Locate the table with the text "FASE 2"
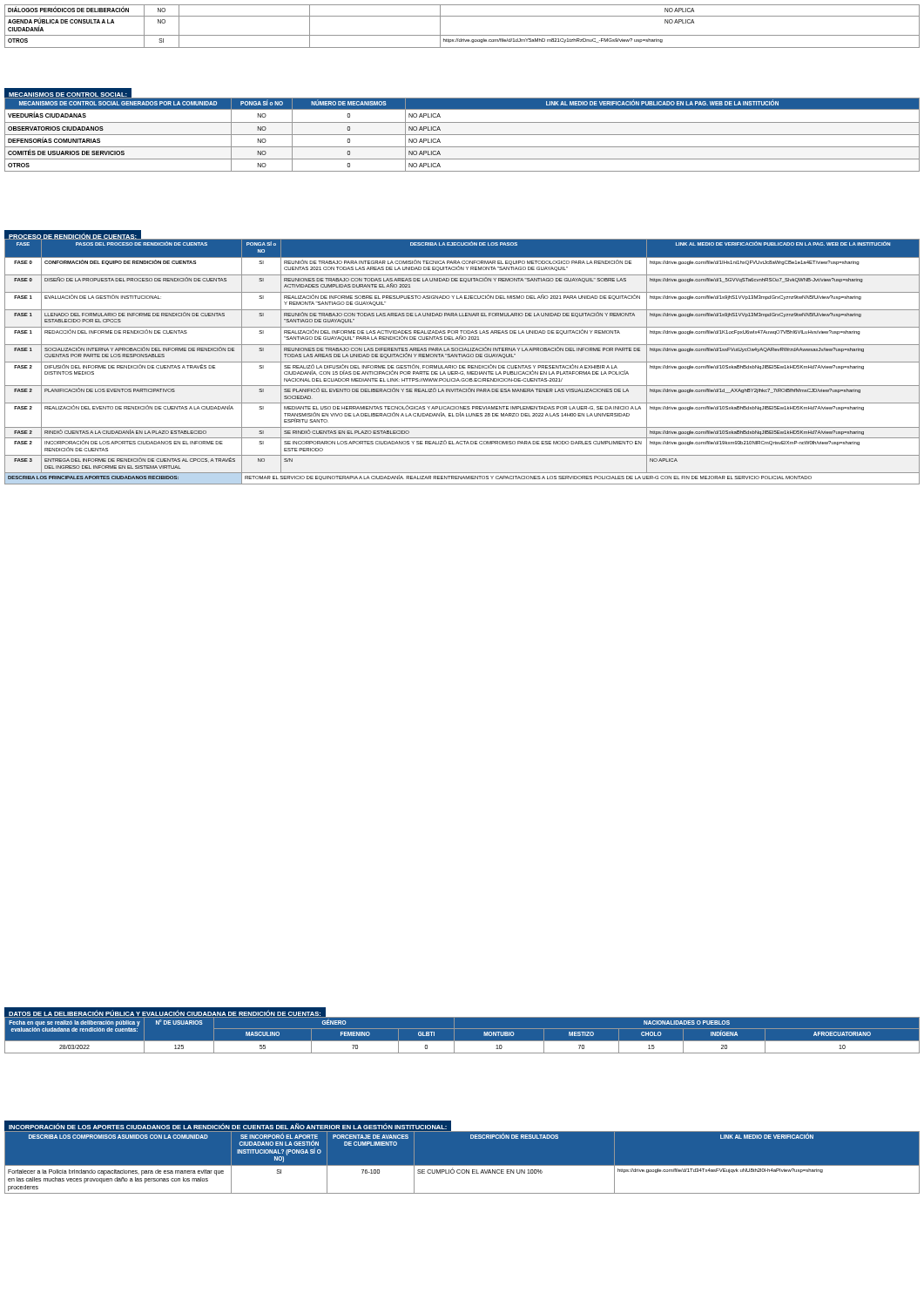The width and height of the screenshot is (924, 1307). [x=462, y=361]
